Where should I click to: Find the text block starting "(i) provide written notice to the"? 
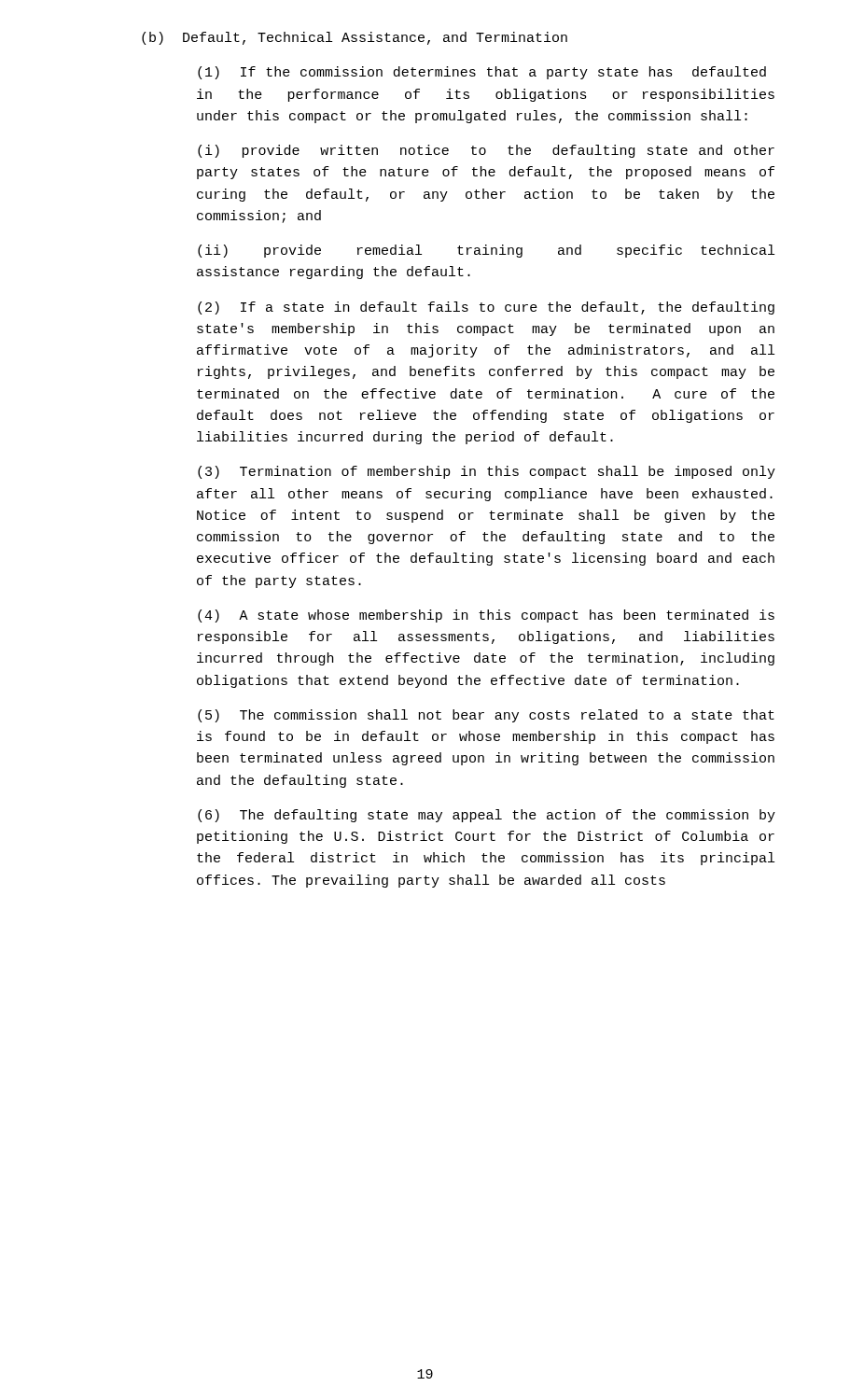486,184
